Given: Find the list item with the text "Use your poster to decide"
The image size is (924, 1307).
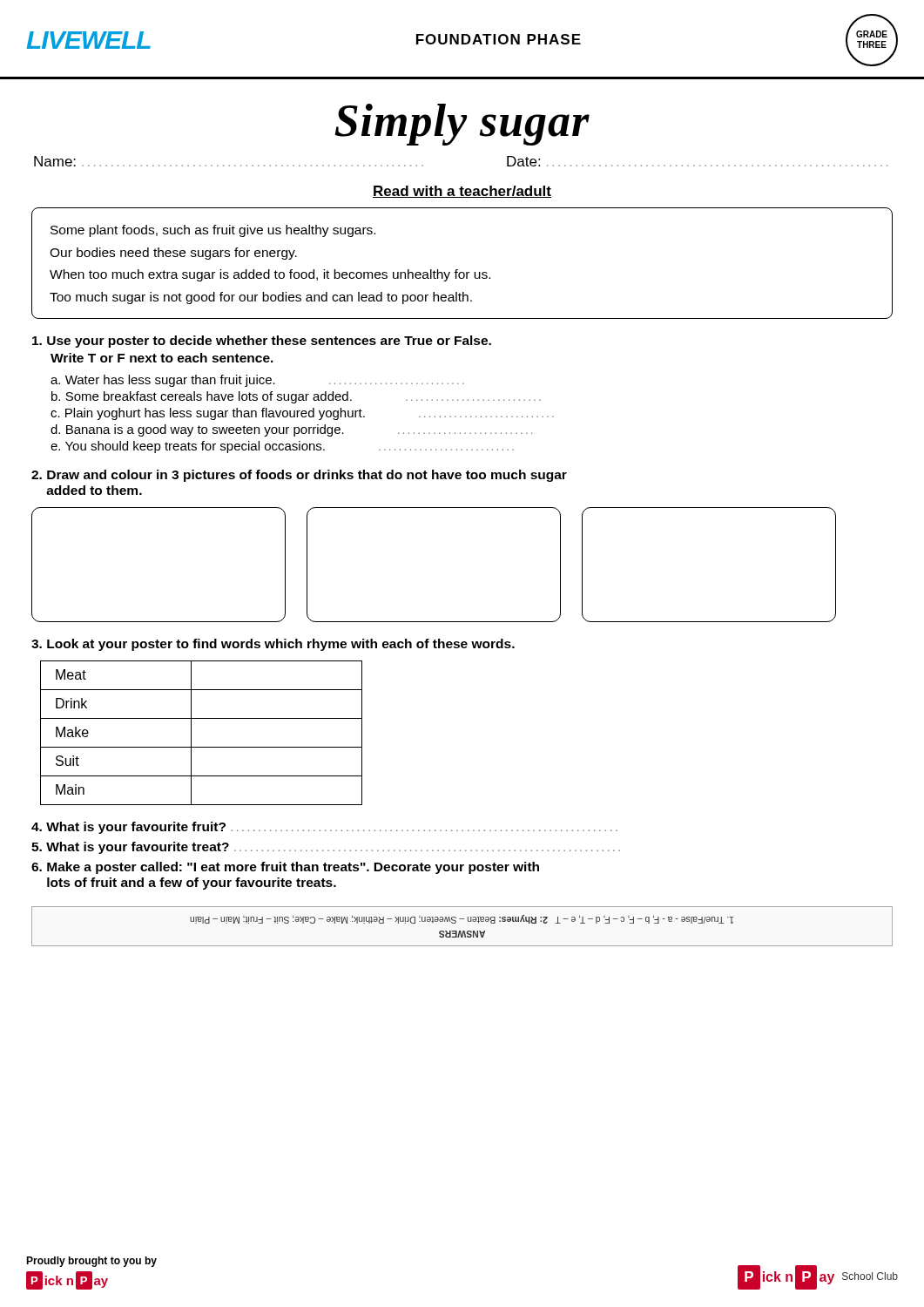Looking at the screenshot, I should (x=262, y=340).
